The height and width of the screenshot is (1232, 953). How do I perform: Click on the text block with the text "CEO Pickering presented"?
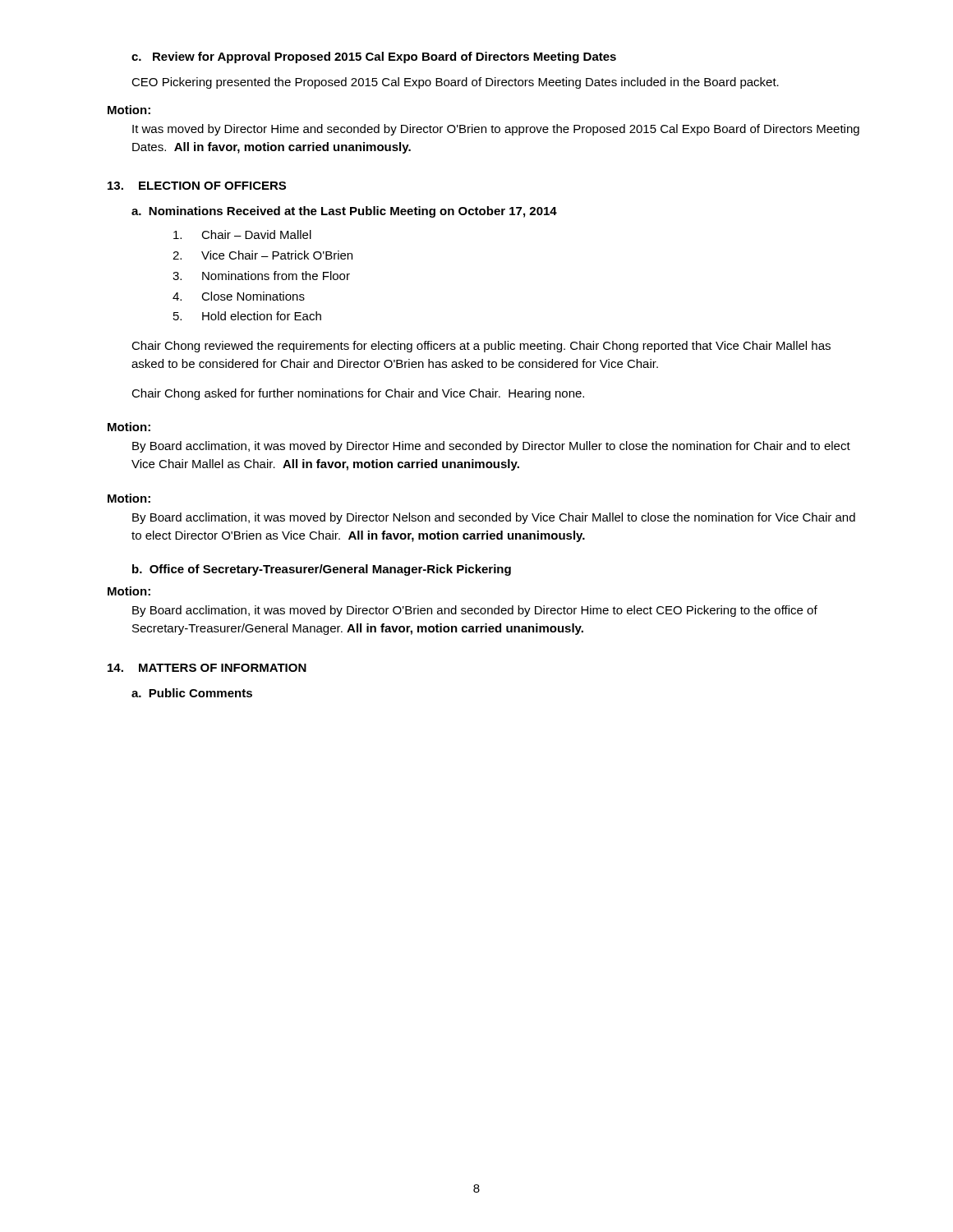(x=455, y=82)
